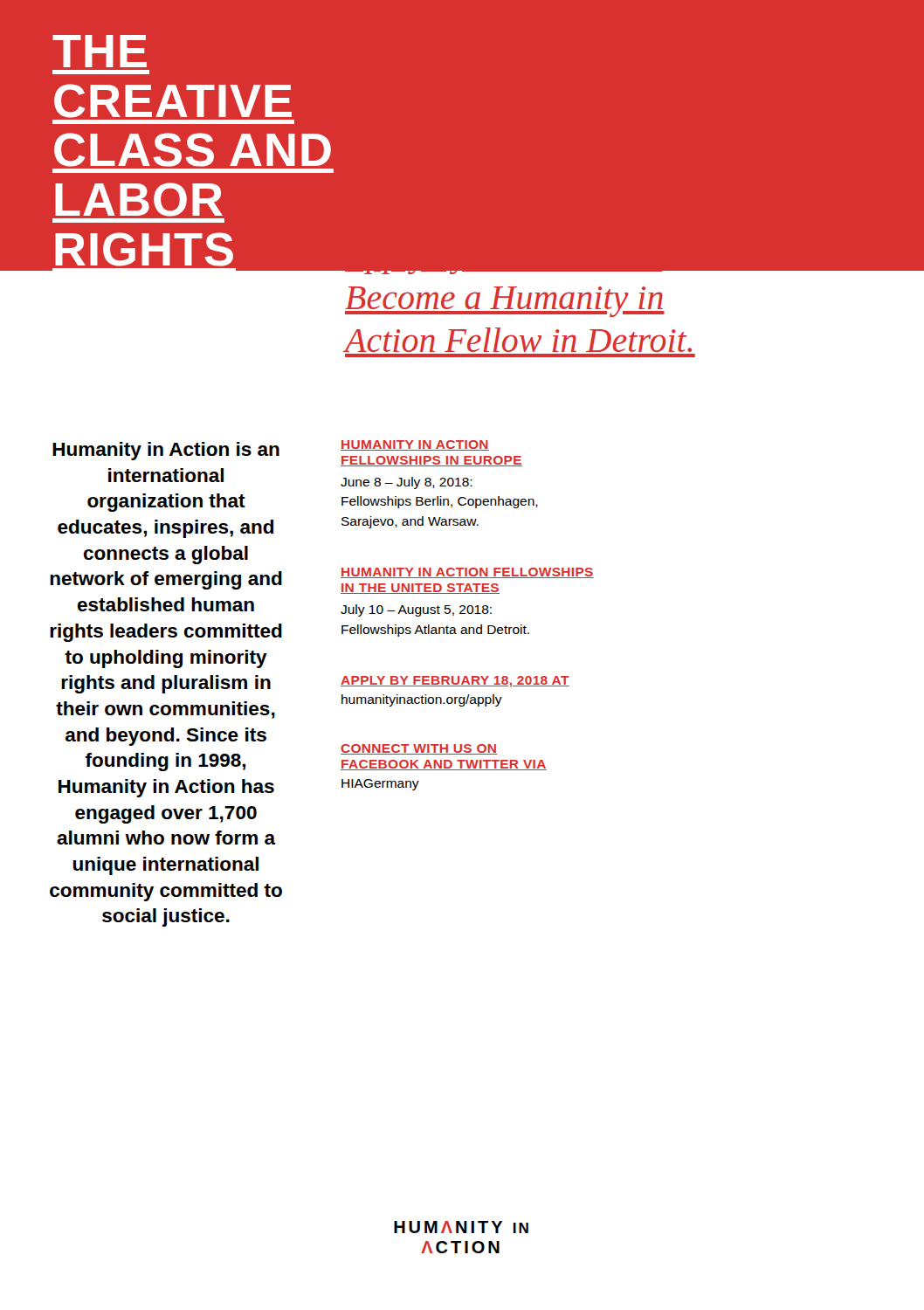Click the section header that begins "HUMANITY IN ACTION FELLOWSHIPSIN THE UNITED"
This screenshot has width=924, height=1310.
click(x=467, y=580)
